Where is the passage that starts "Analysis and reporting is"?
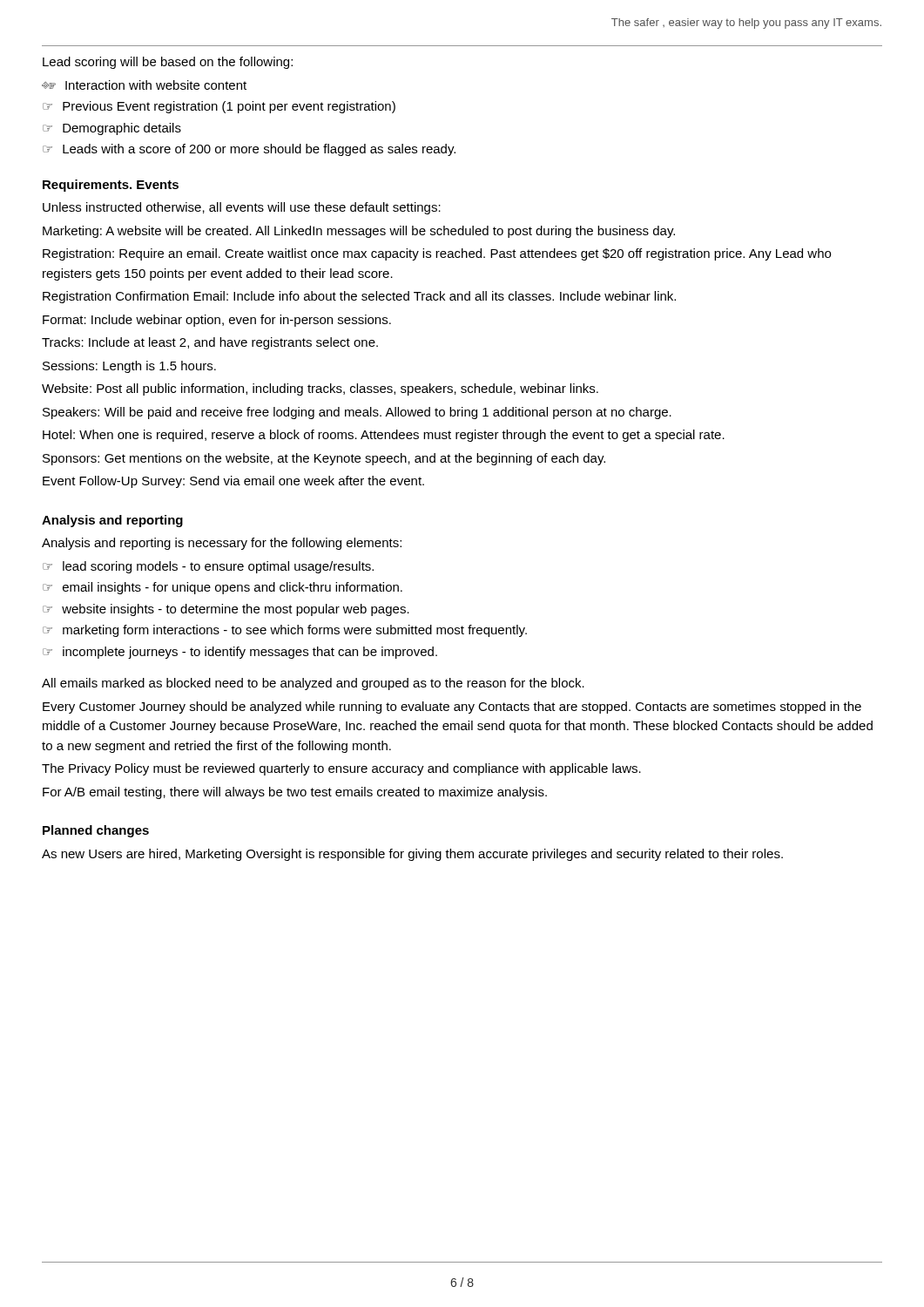This screenshot has height=1307, width=924. coord(222,542)
